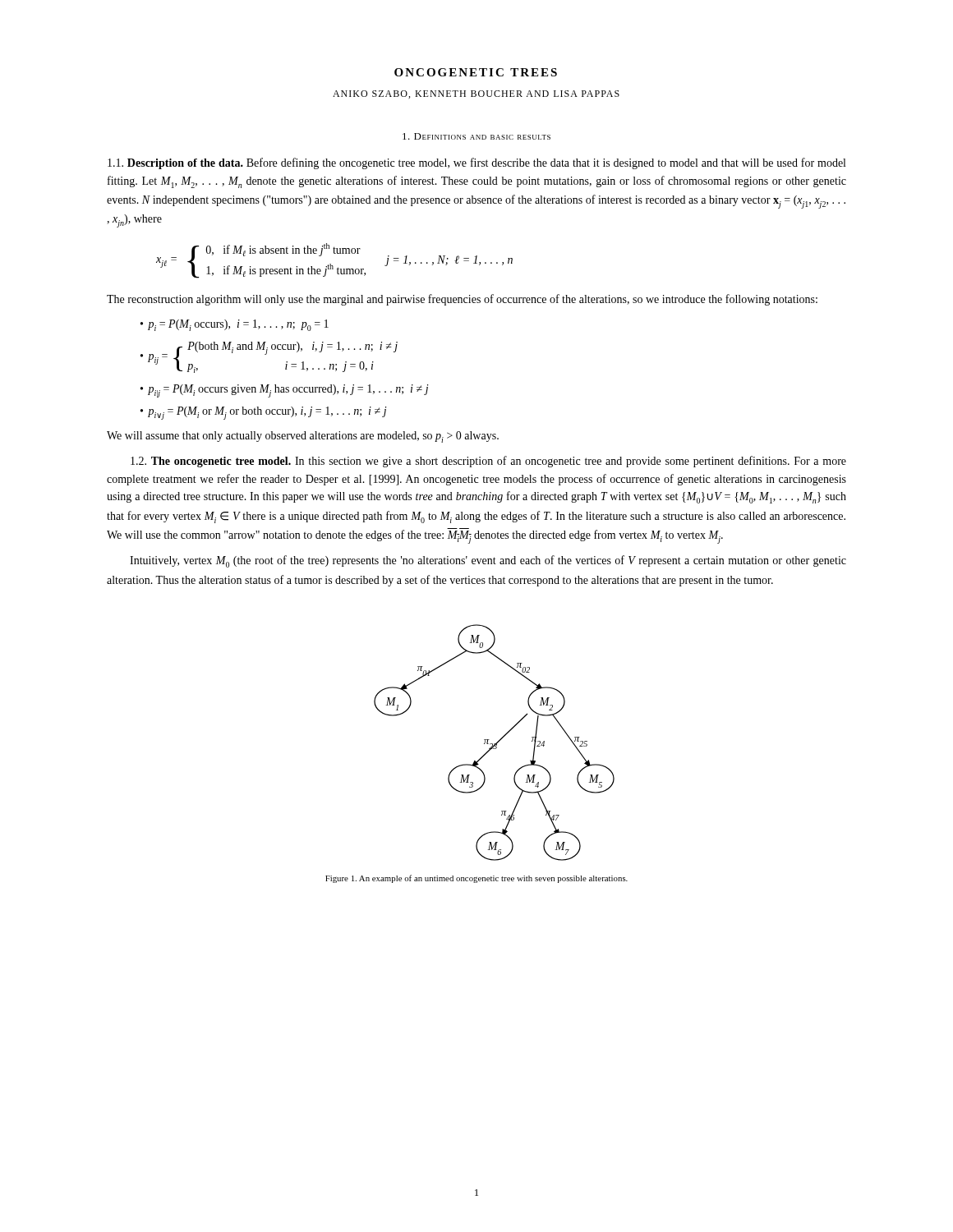The image size is (953, 1232).
Task: Click the passage that begins "Aniko Szabo, Kenneth Boucher and Lisa"
Action: [x=476, y=94]
